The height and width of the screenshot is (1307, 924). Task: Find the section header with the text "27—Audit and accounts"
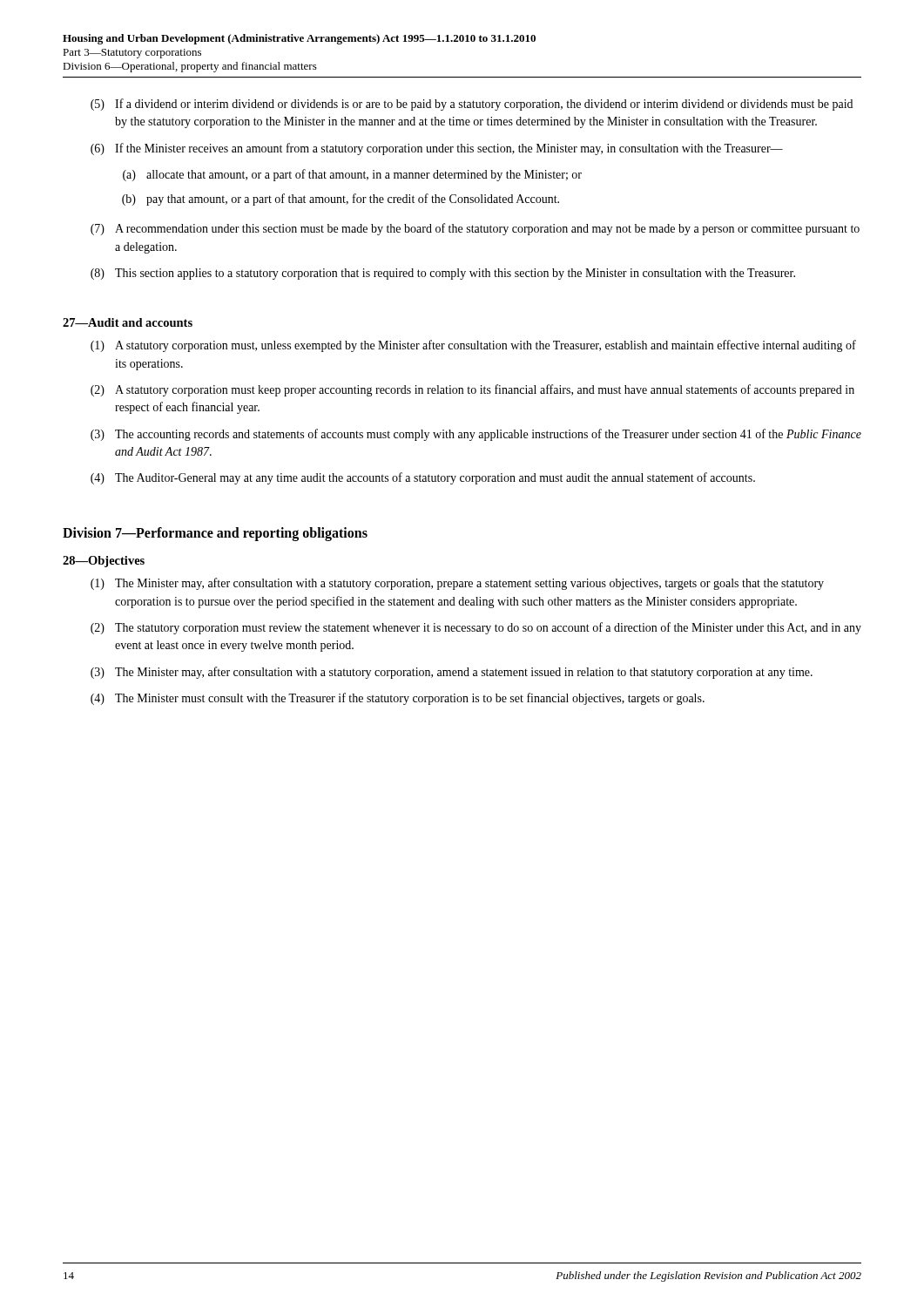[128, 323]
